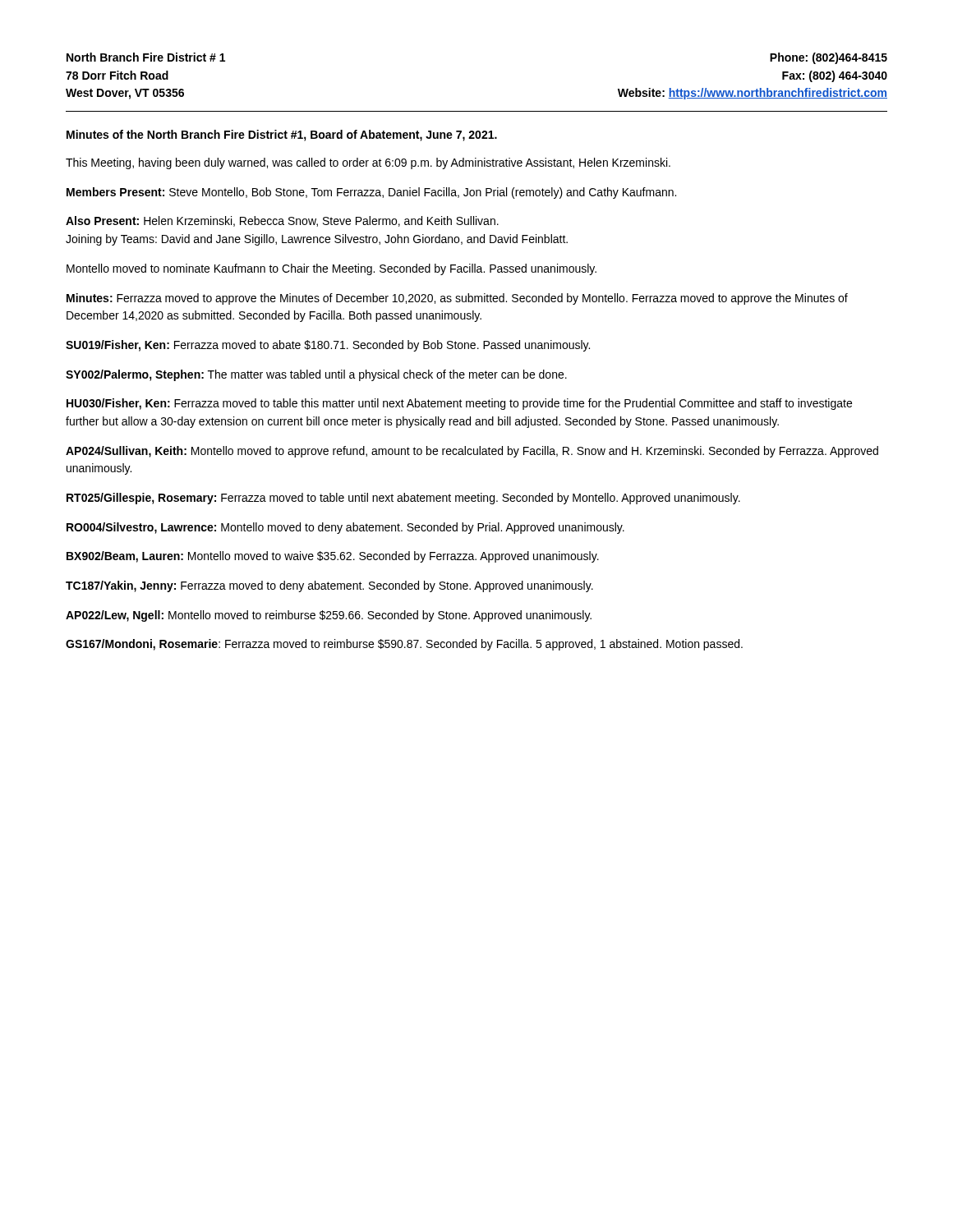Click the passage that begins "Also Present: Helen Krzeminski, Rebecca"
Viewport: 953px width, 1232px height.
(317, 230)
